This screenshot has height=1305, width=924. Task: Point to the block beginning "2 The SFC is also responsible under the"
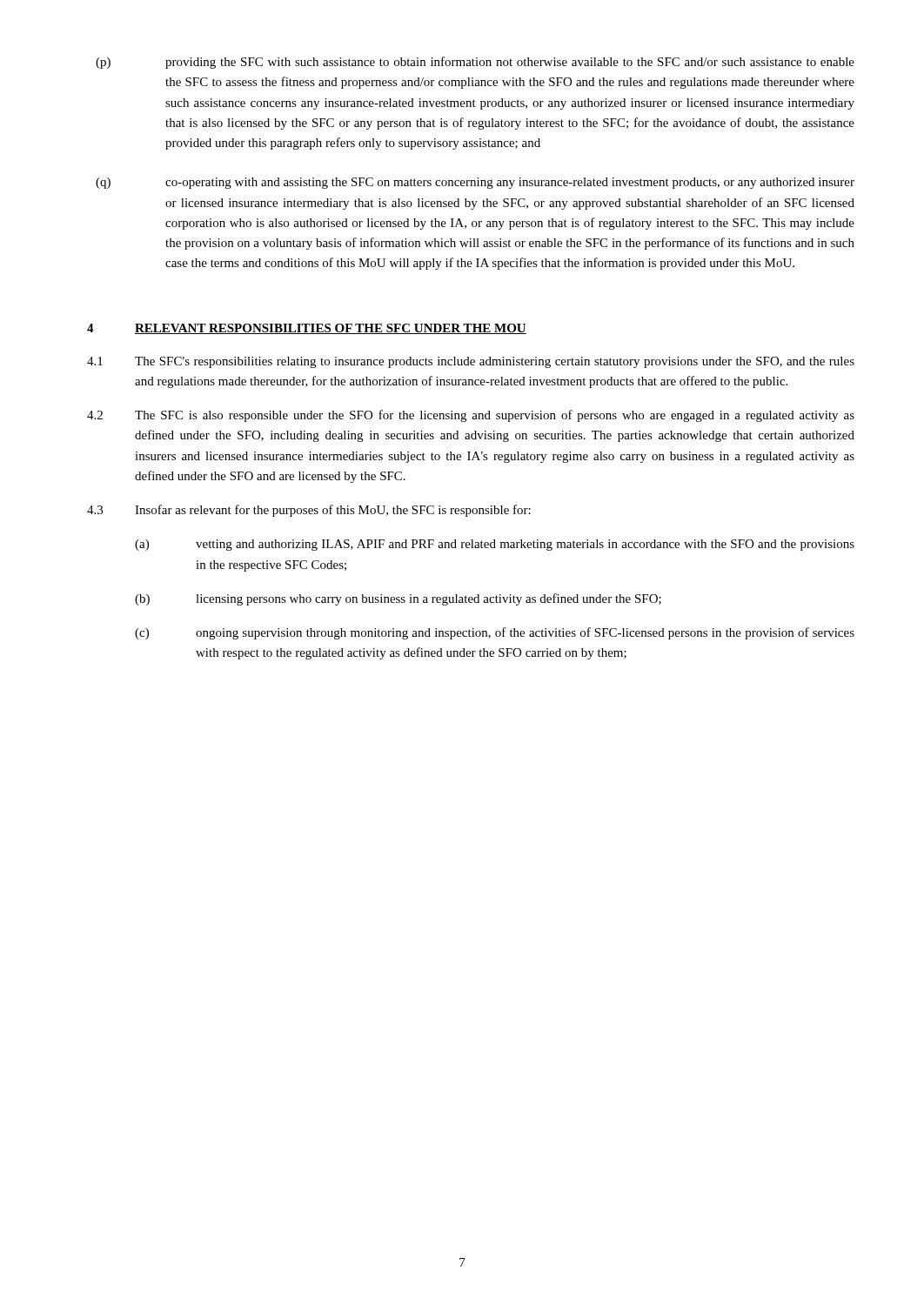(x=471, y=446)
